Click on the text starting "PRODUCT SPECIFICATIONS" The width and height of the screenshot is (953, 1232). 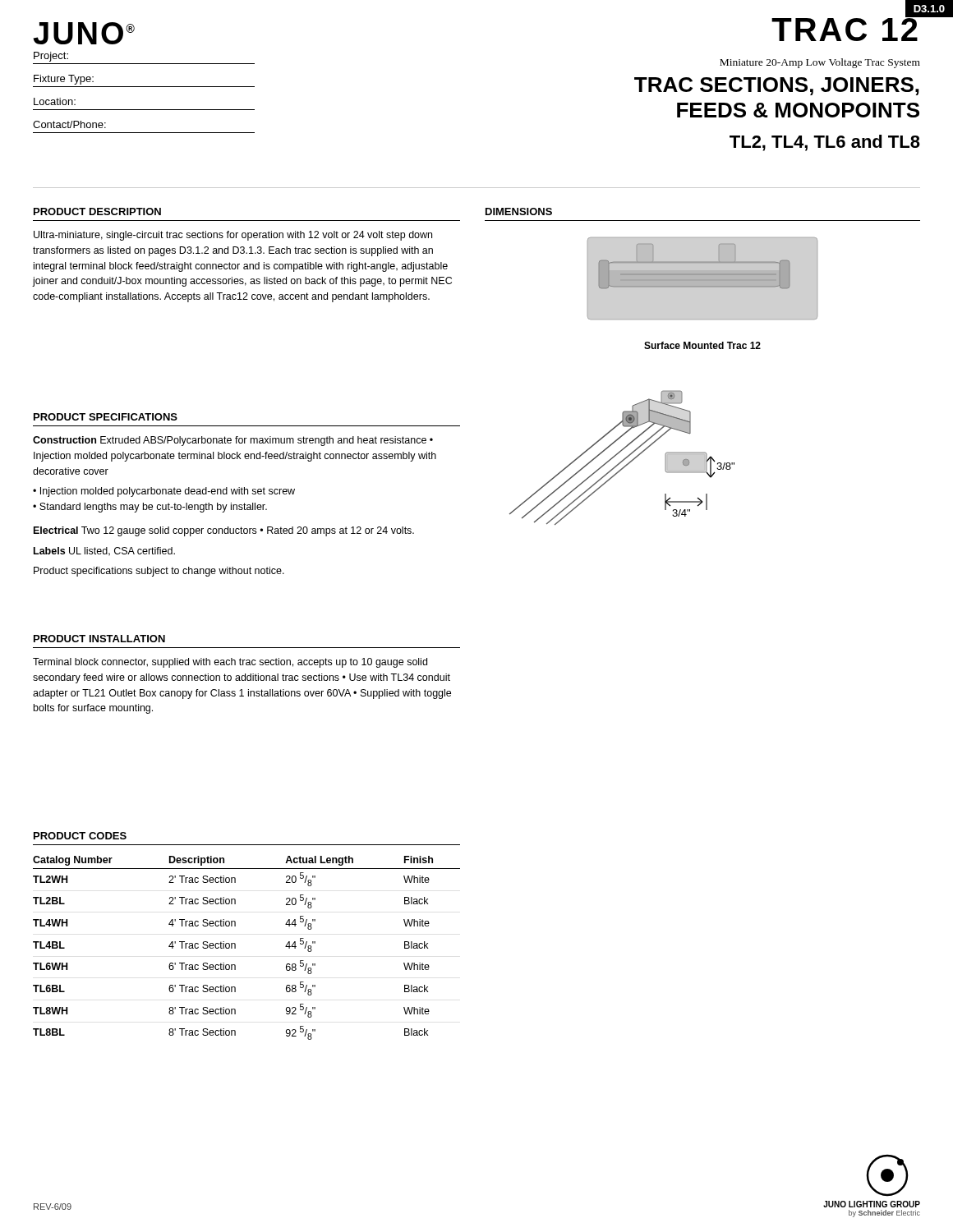(105, 417)
